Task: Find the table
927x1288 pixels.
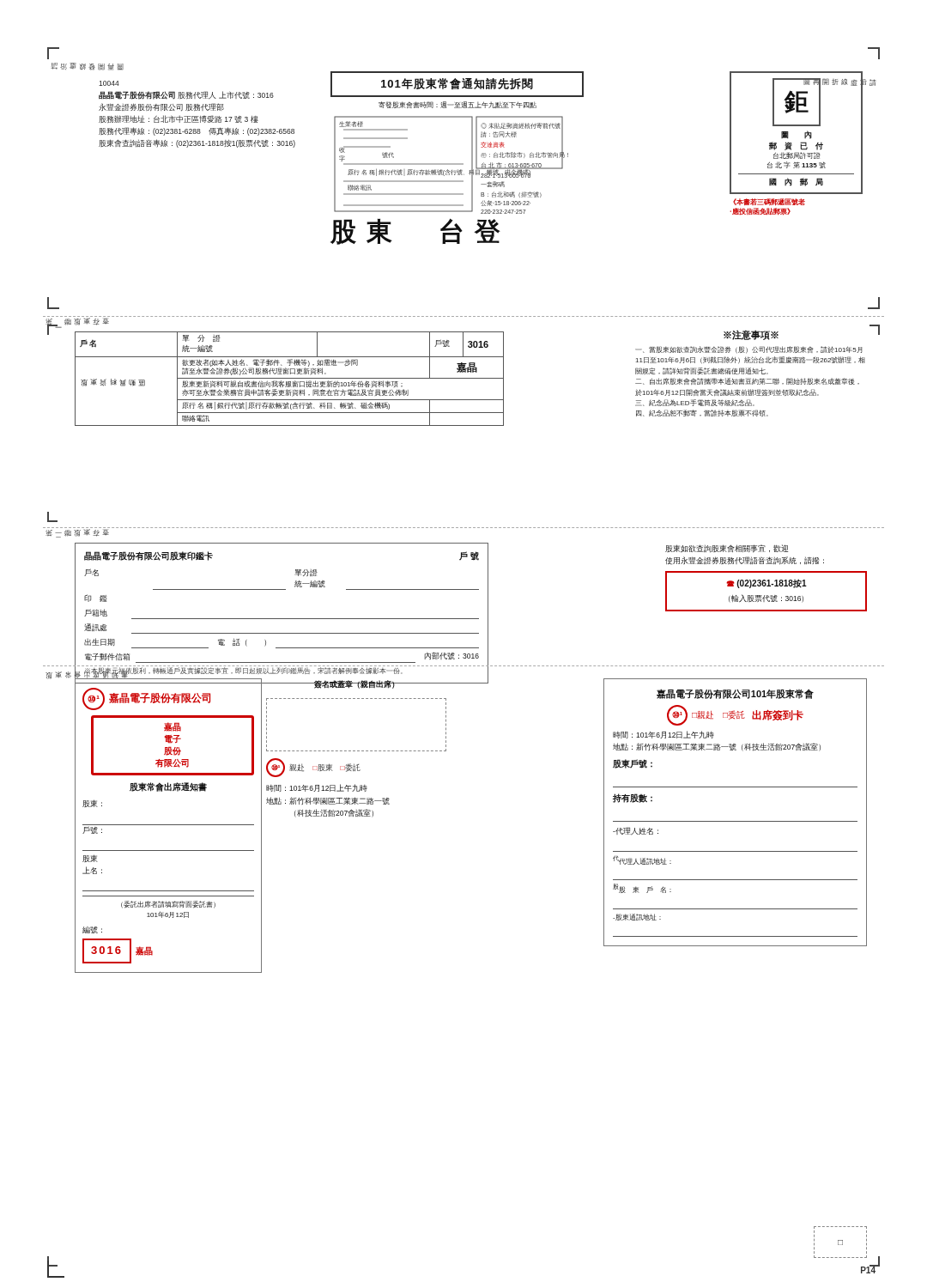Action: pyautogui.click(x=282, y=613)
